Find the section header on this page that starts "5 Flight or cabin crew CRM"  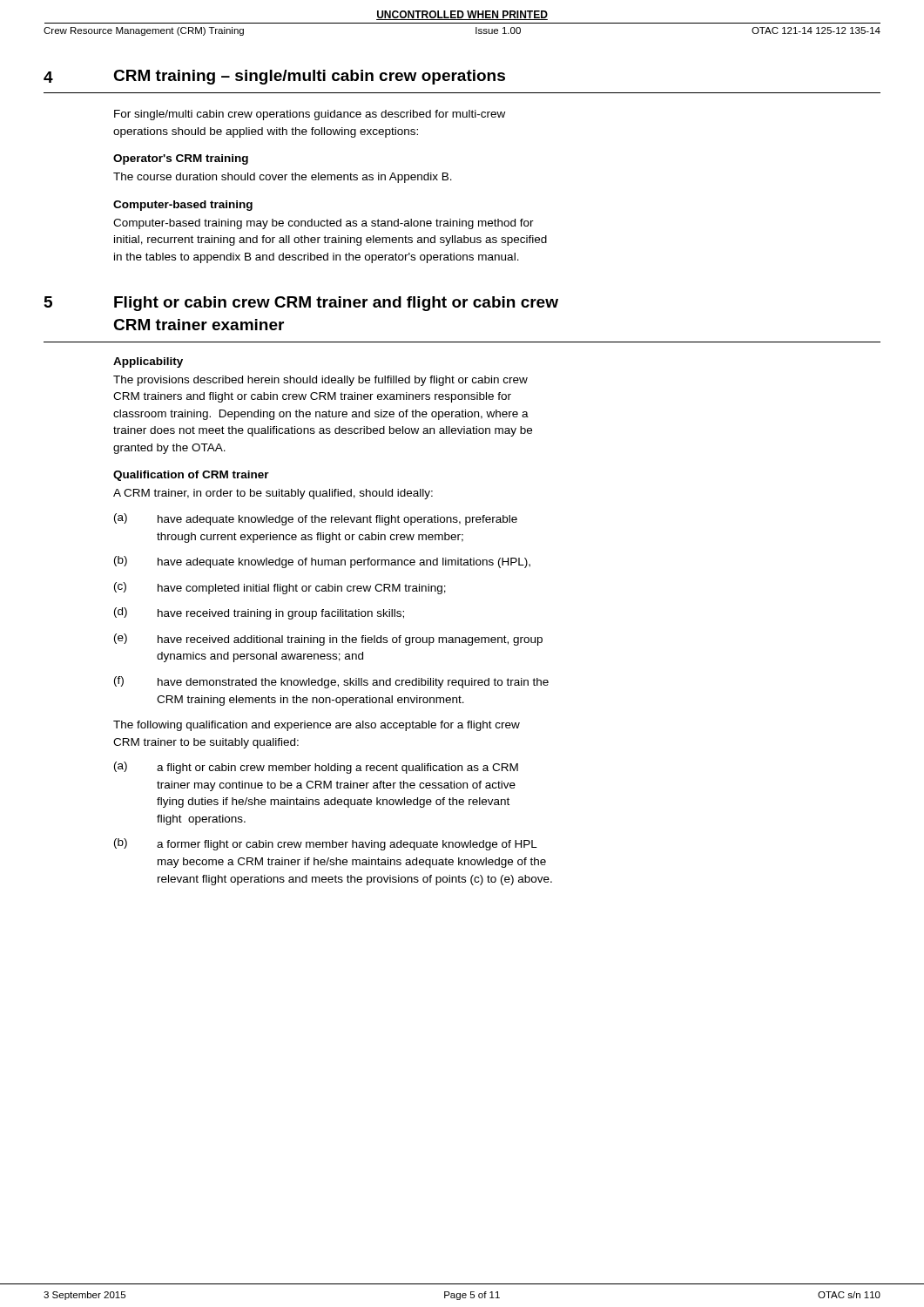coord(301,314)
